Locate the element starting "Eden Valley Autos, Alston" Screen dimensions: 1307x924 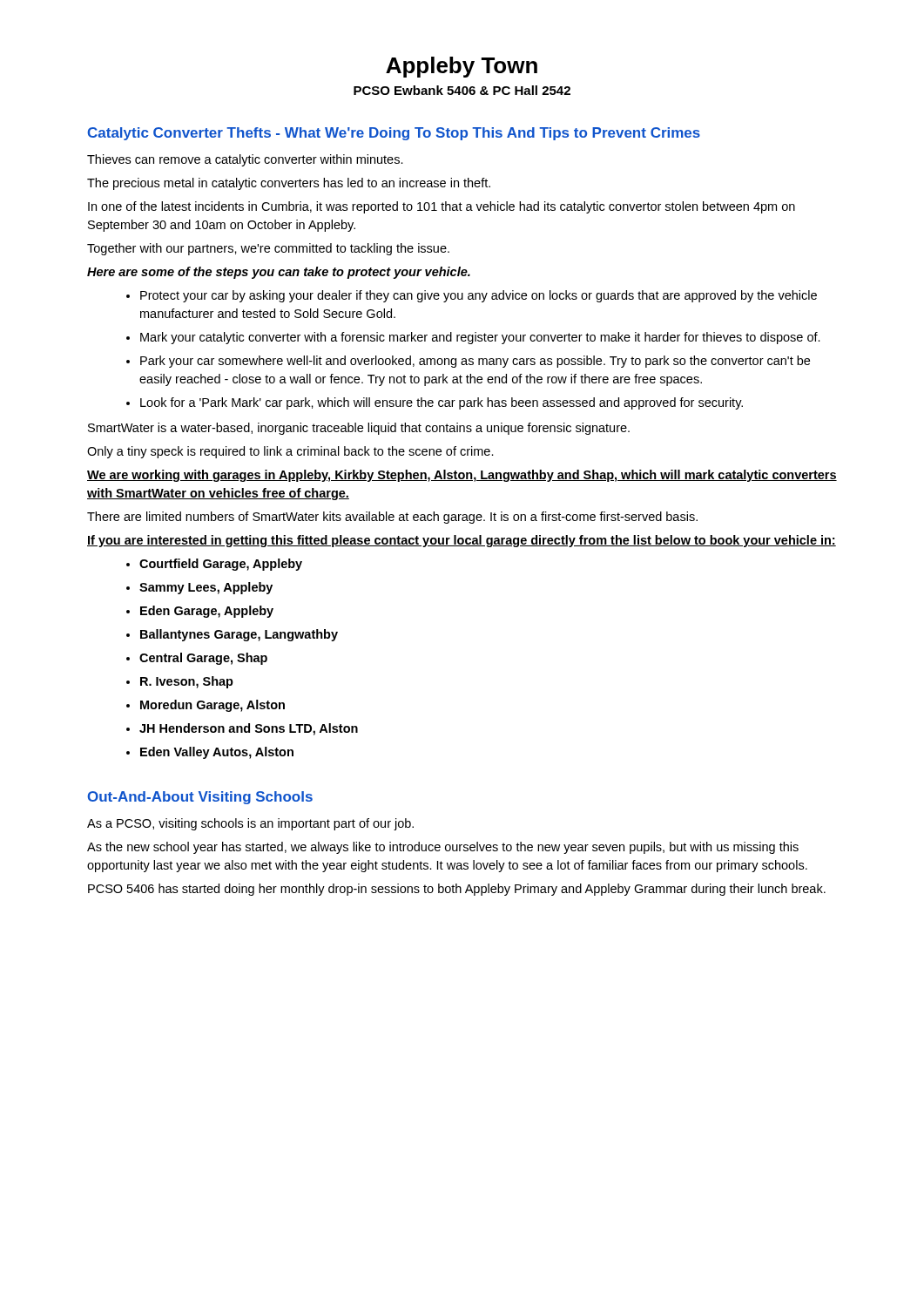pos(217,752)
